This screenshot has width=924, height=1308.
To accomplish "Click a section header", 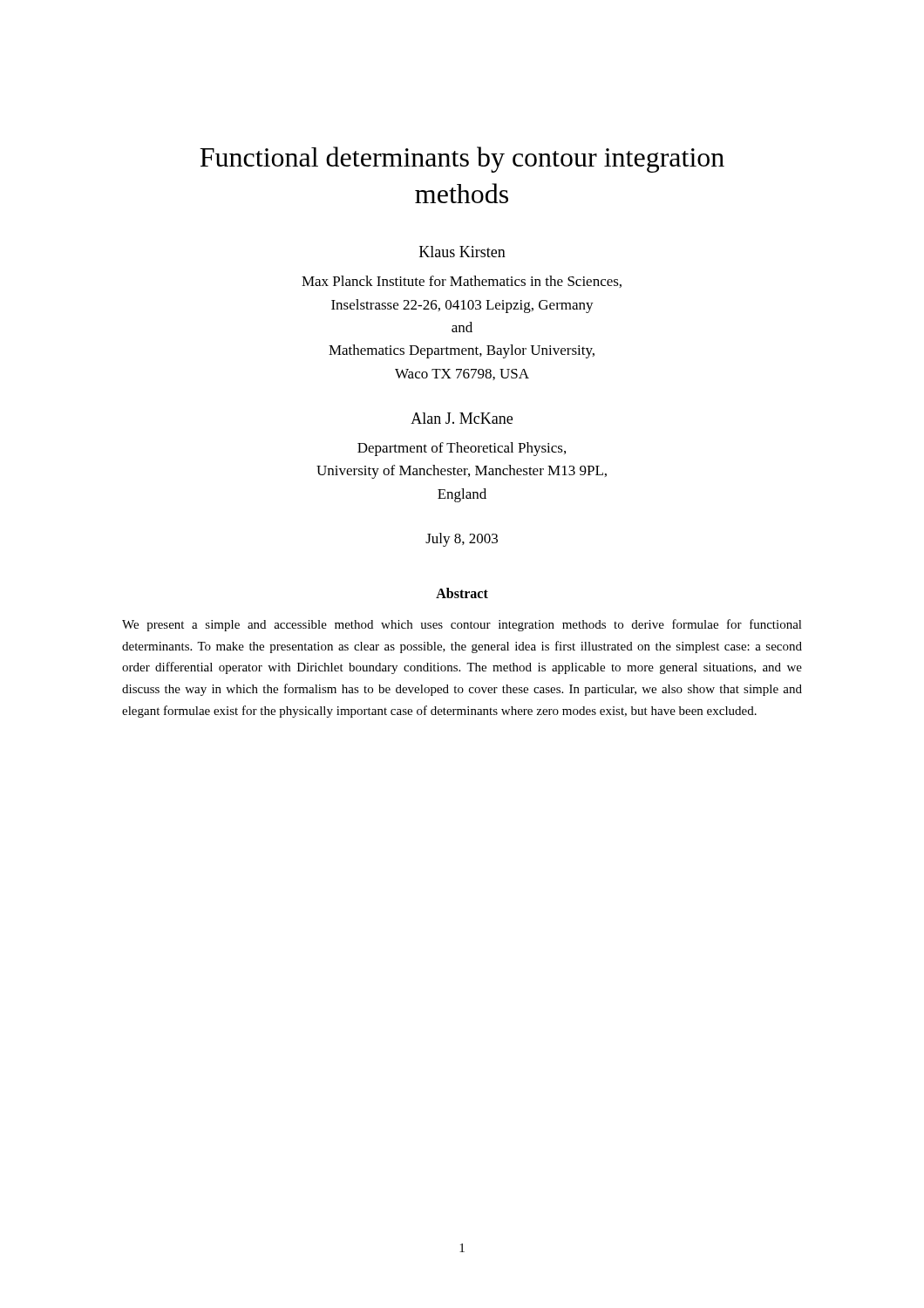I will click(x=462, y=593).
